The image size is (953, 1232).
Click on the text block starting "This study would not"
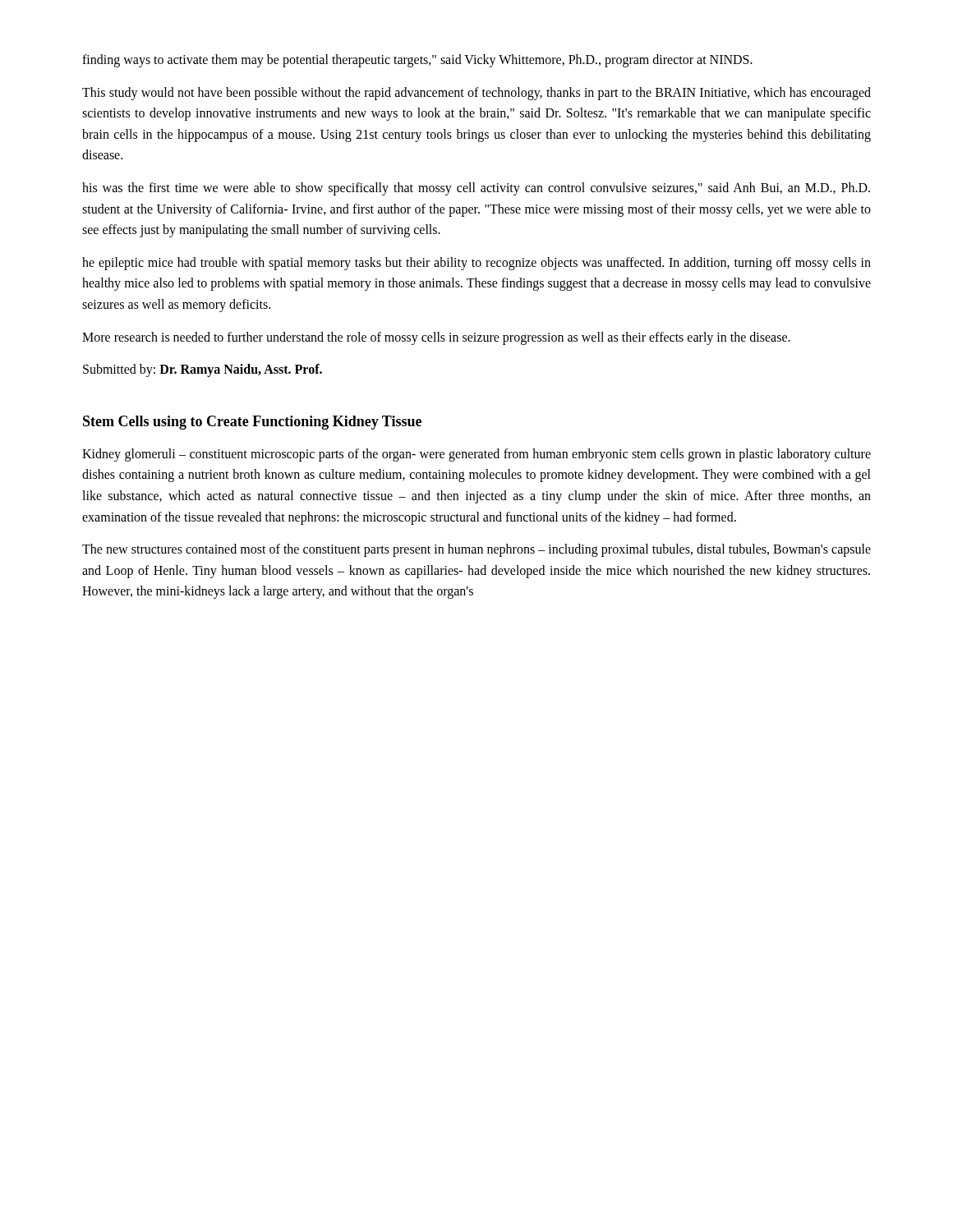click(x=476, y=124)
